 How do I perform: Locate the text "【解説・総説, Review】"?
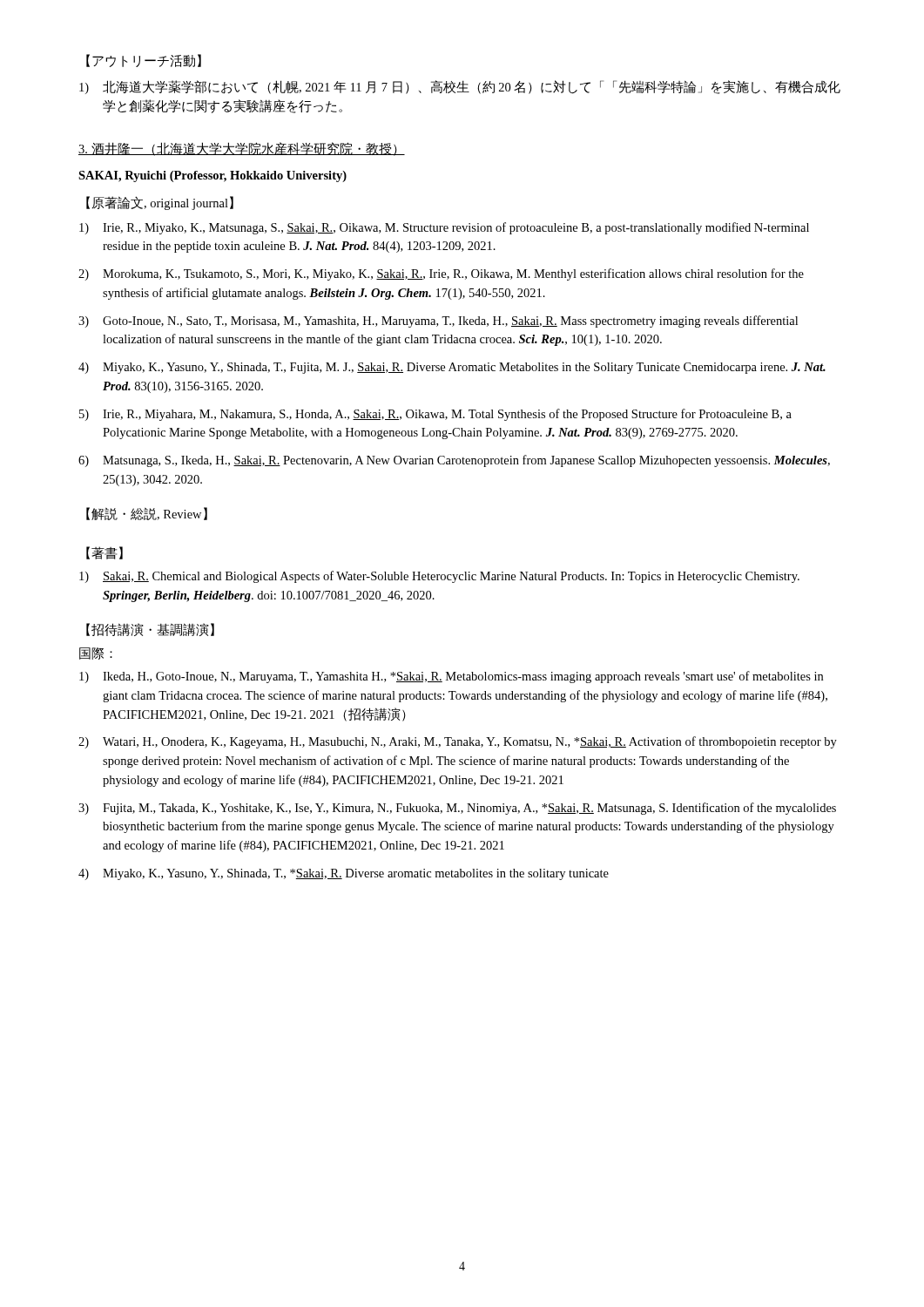click(x=147, y=514)
